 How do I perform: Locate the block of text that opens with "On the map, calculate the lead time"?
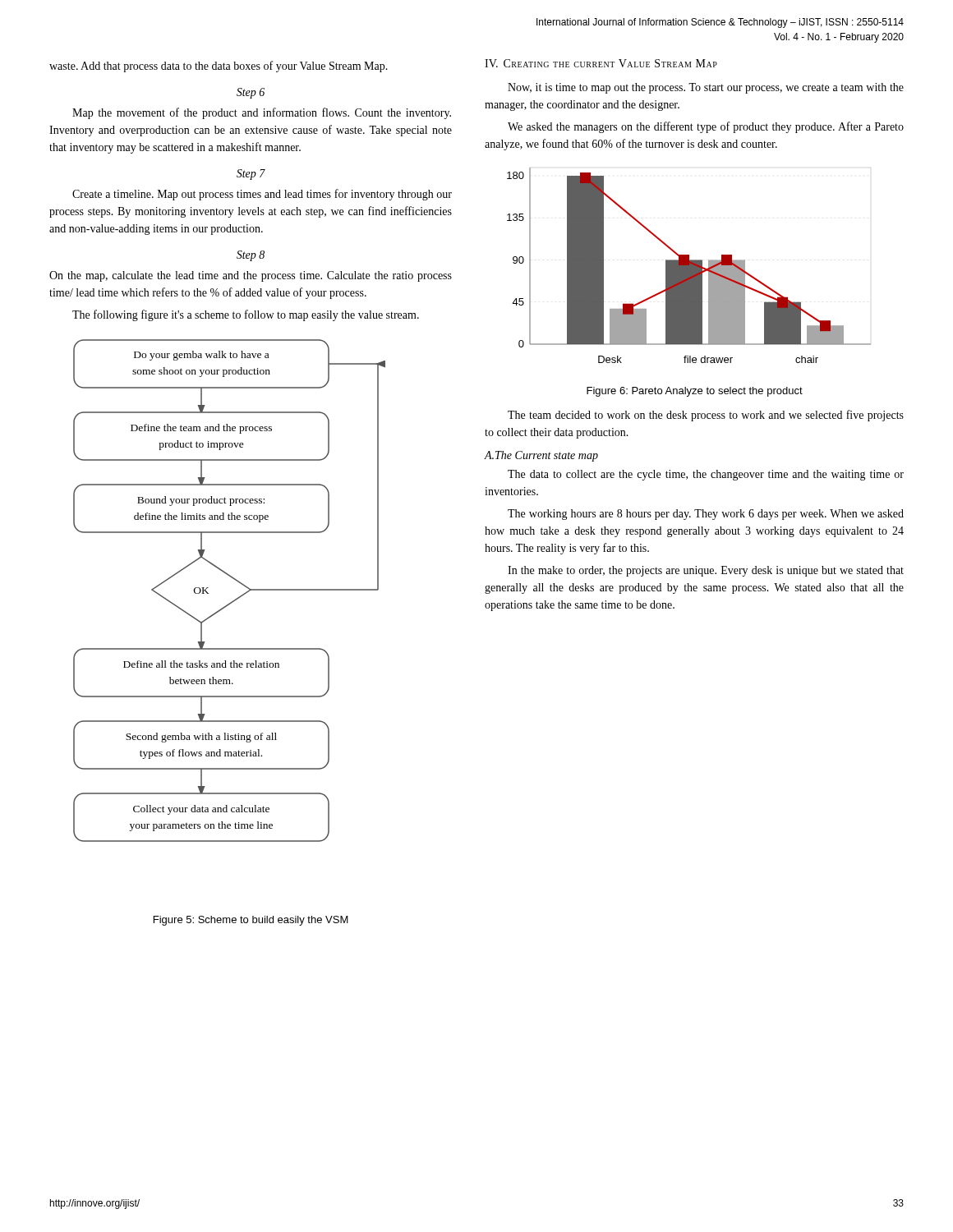point(251,295)
